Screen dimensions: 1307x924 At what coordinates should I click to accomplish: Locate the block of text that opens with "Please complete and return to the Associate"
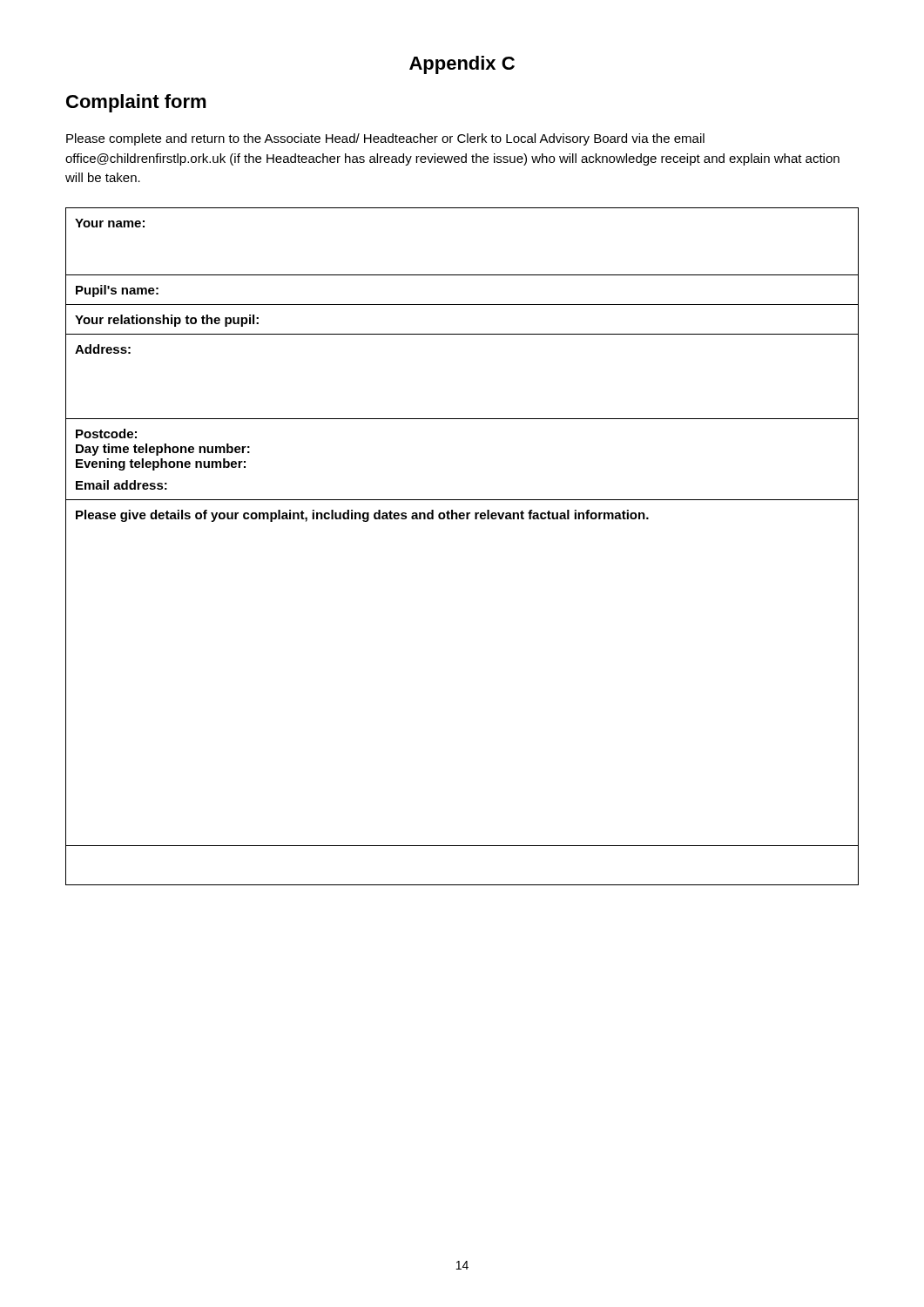pos(453,158)
